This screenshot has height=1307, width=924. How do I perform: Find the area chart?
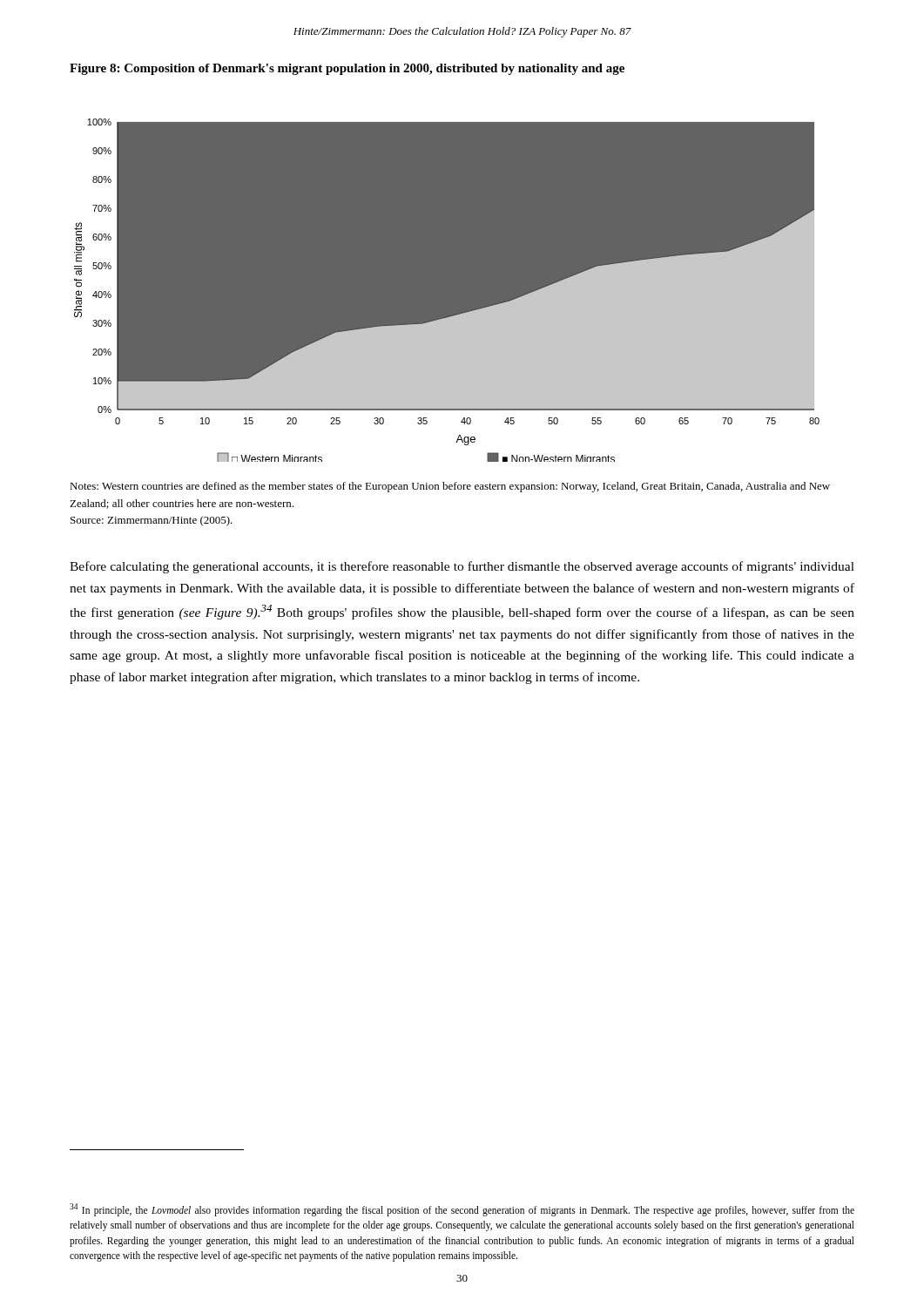[449, 288]
